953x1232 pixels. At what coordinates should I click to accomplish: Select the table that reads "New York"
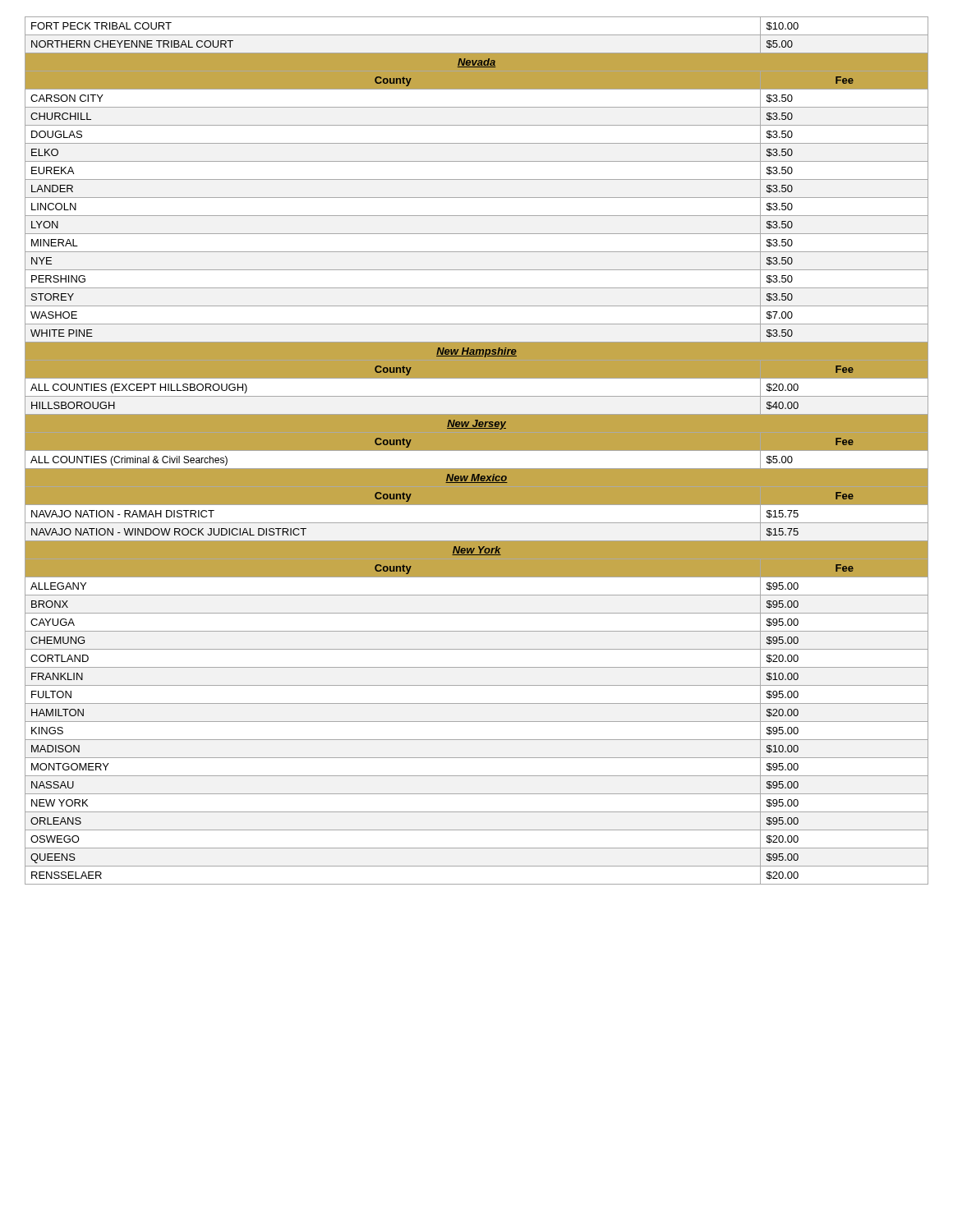tap(476, 450)
